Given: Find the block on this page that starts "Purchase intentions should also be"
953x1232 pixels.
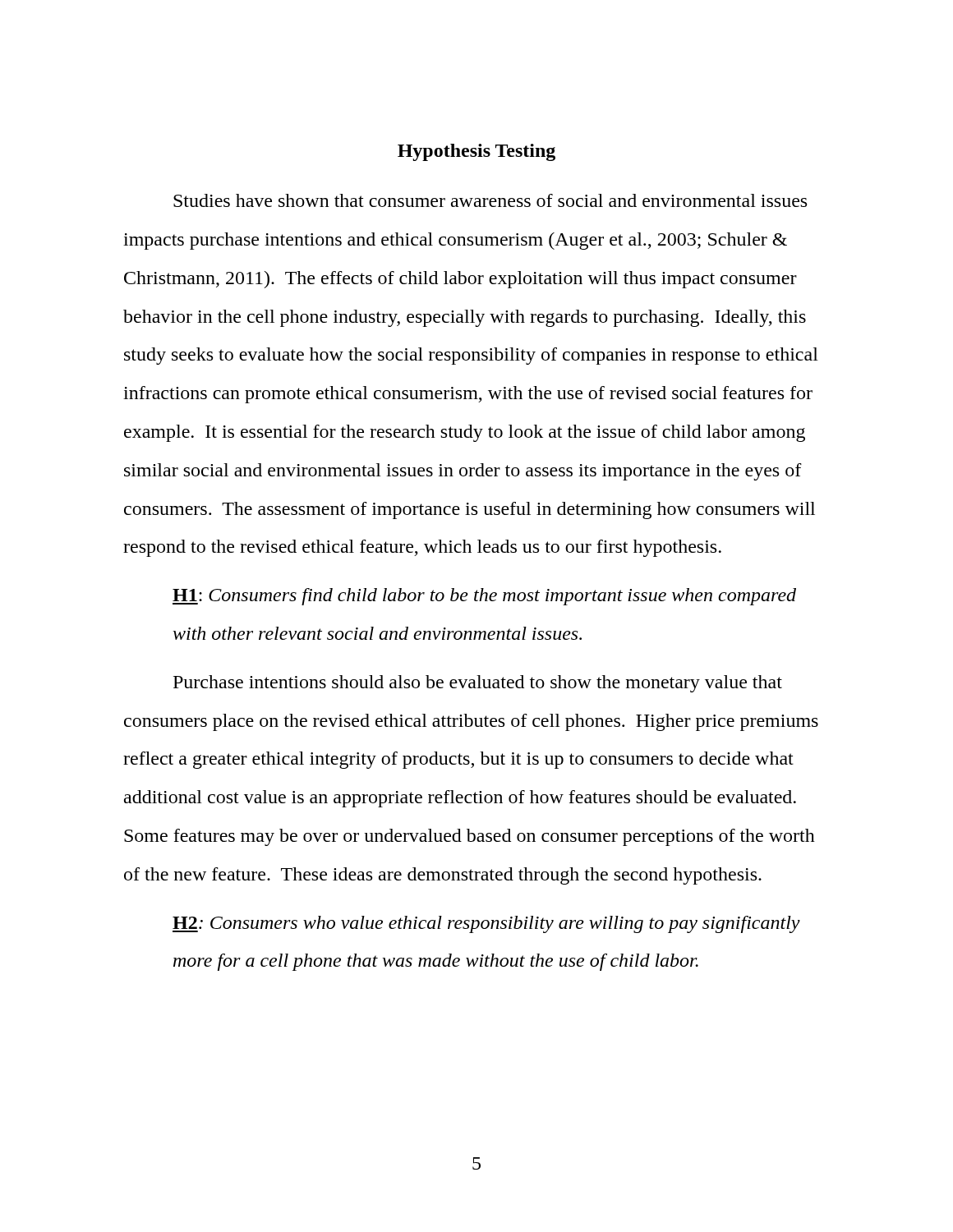Looking at the screenshot, I should click(x=471, y=778).
